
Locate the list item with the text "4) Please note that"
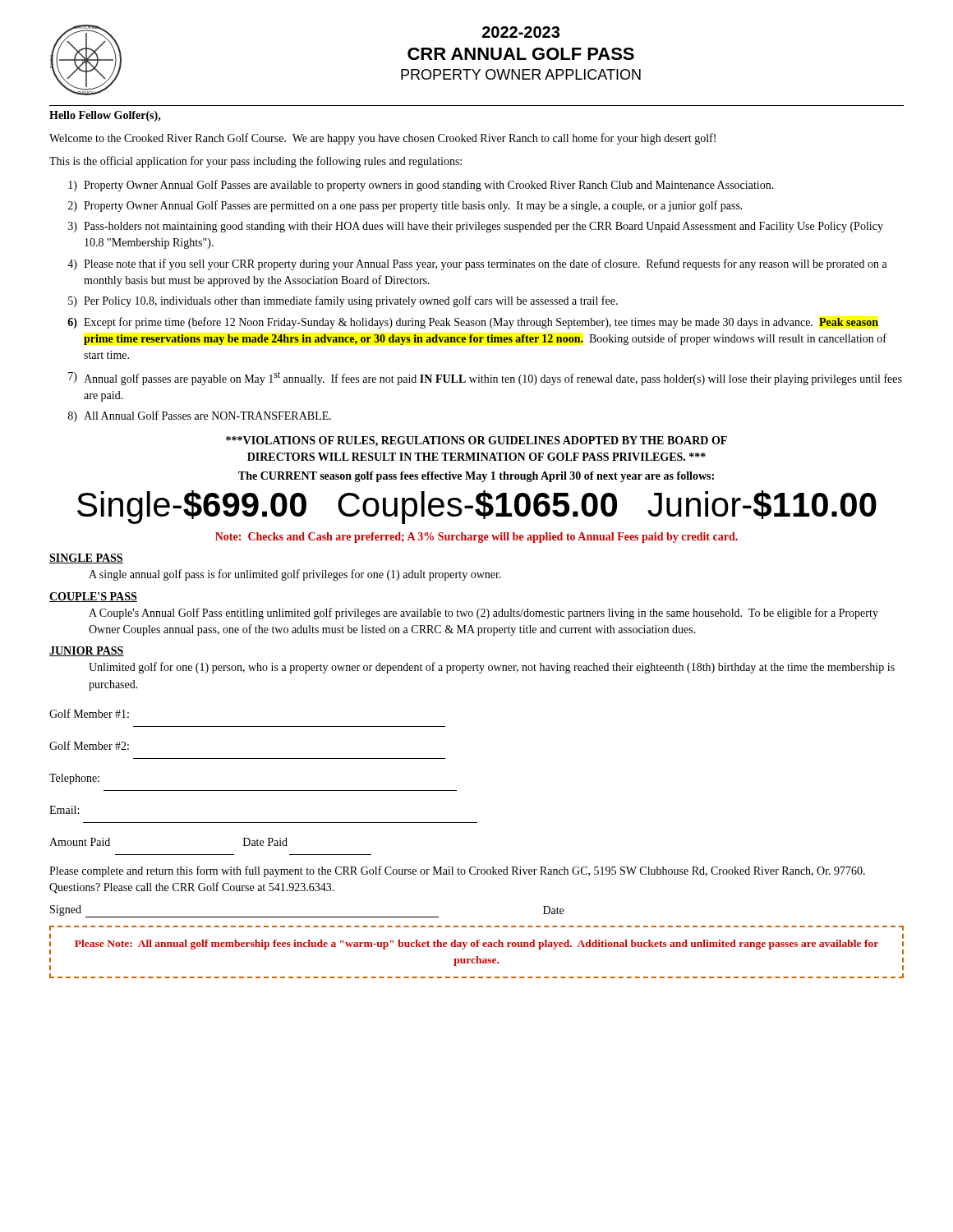(x=476, y=273)
